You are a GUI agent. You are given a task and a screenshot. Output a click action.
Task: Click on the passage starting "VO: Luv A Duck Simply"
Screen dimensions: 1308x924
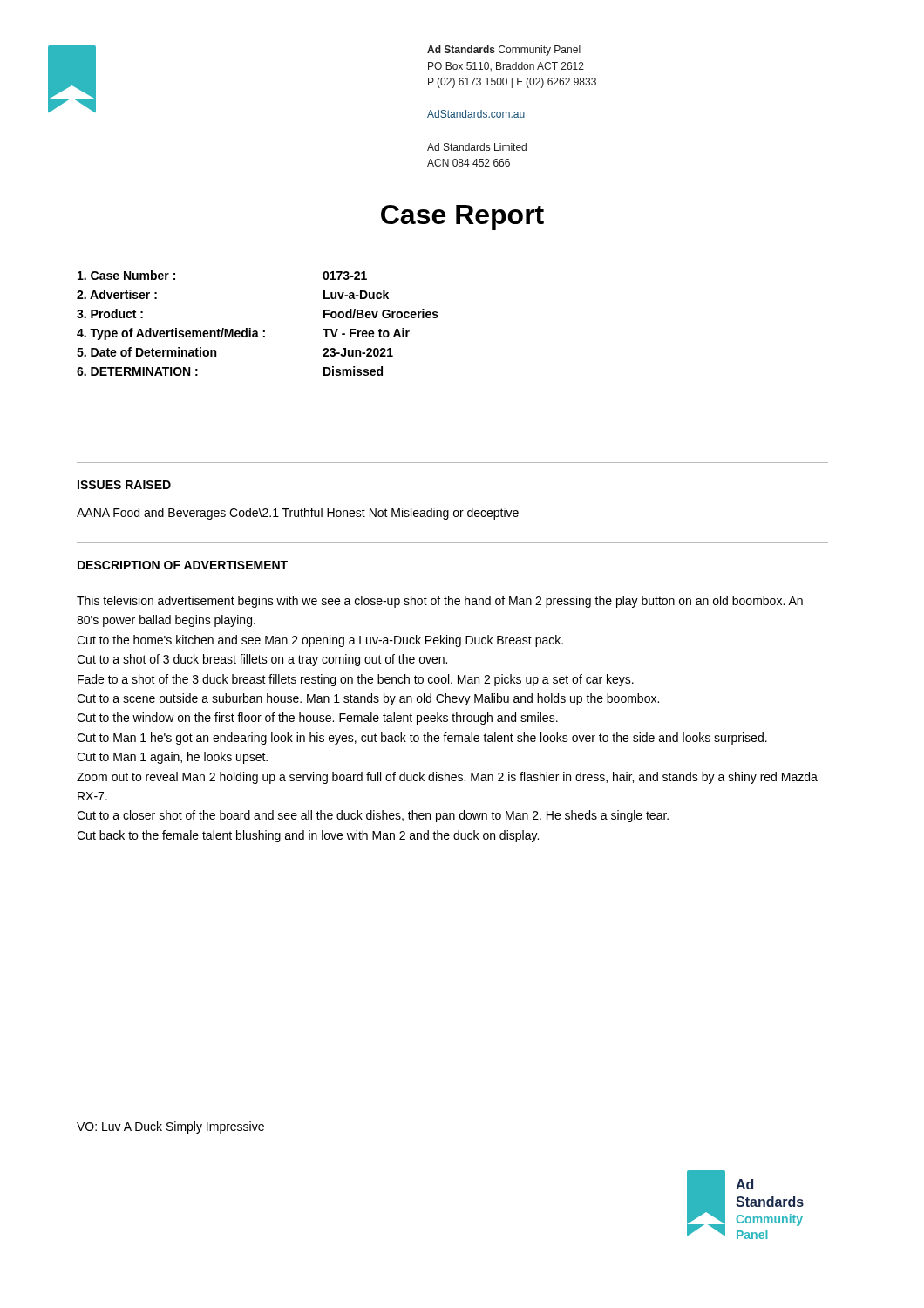pos(171,1127)
